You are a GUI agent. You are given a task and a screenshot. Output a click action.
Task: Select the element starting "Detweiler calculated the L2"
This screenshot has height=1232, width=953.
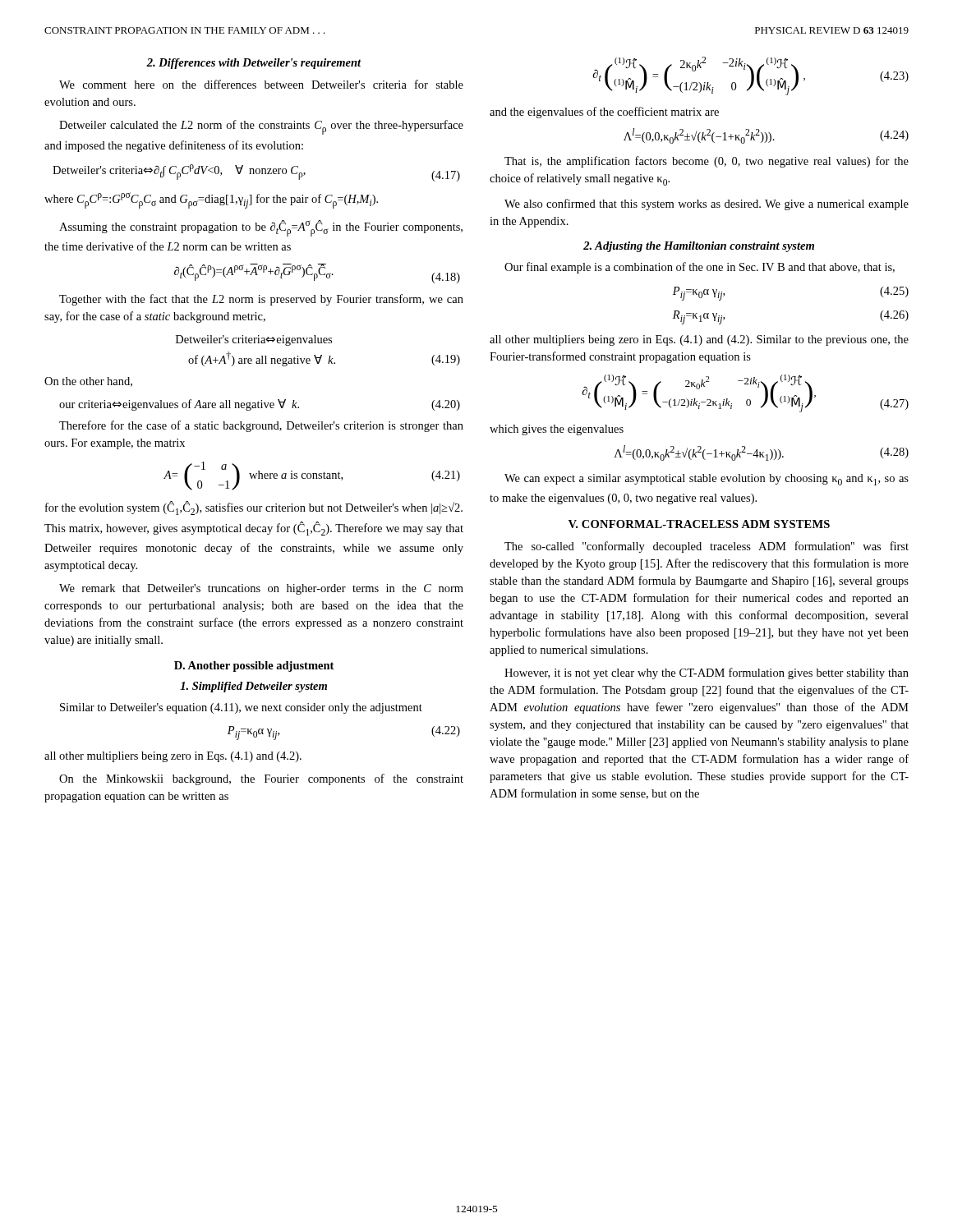(254, 135)
